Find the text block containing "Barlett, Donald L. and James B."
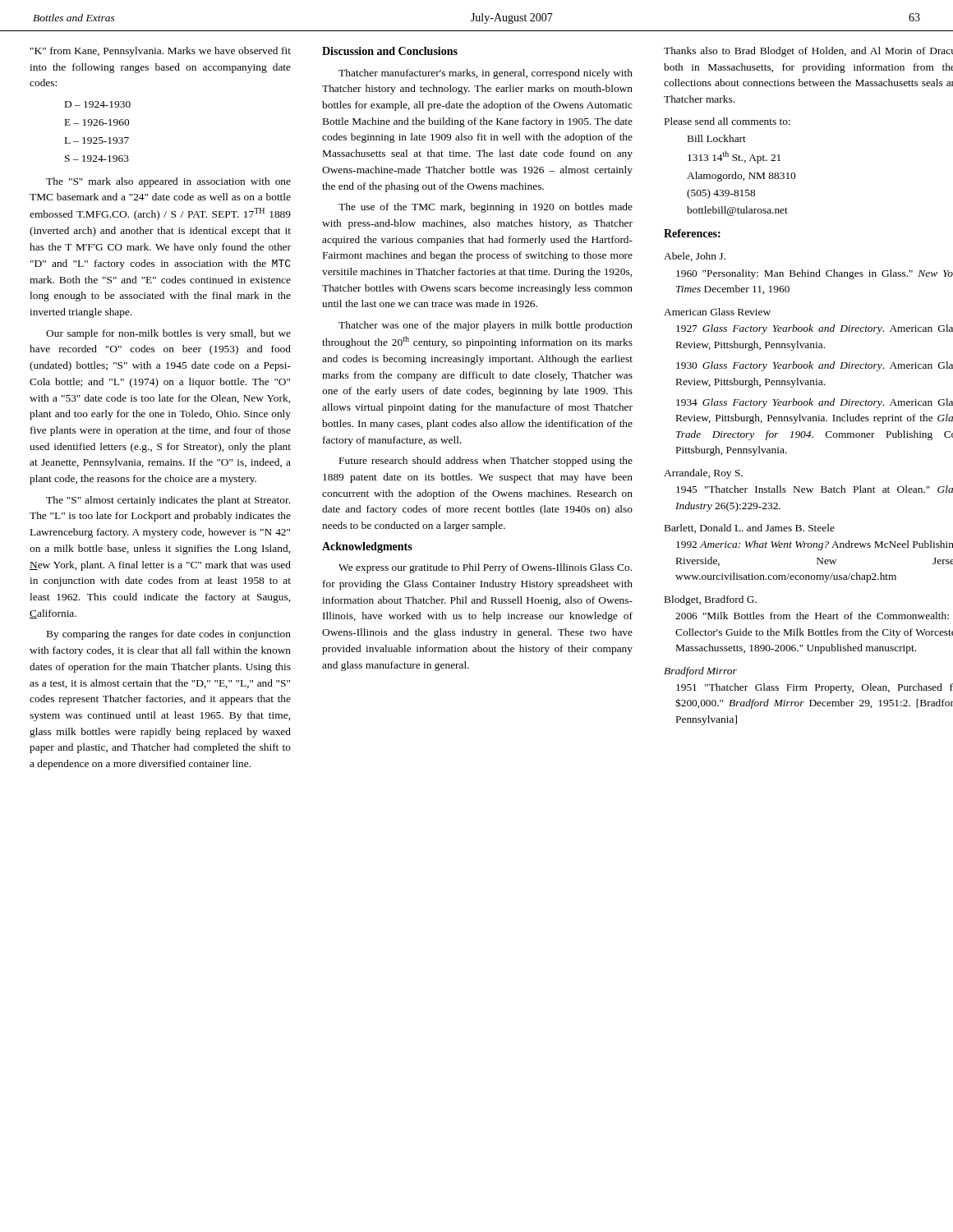Image resolution: width=953 pixels, height=1232 pixels. [808, 552]
